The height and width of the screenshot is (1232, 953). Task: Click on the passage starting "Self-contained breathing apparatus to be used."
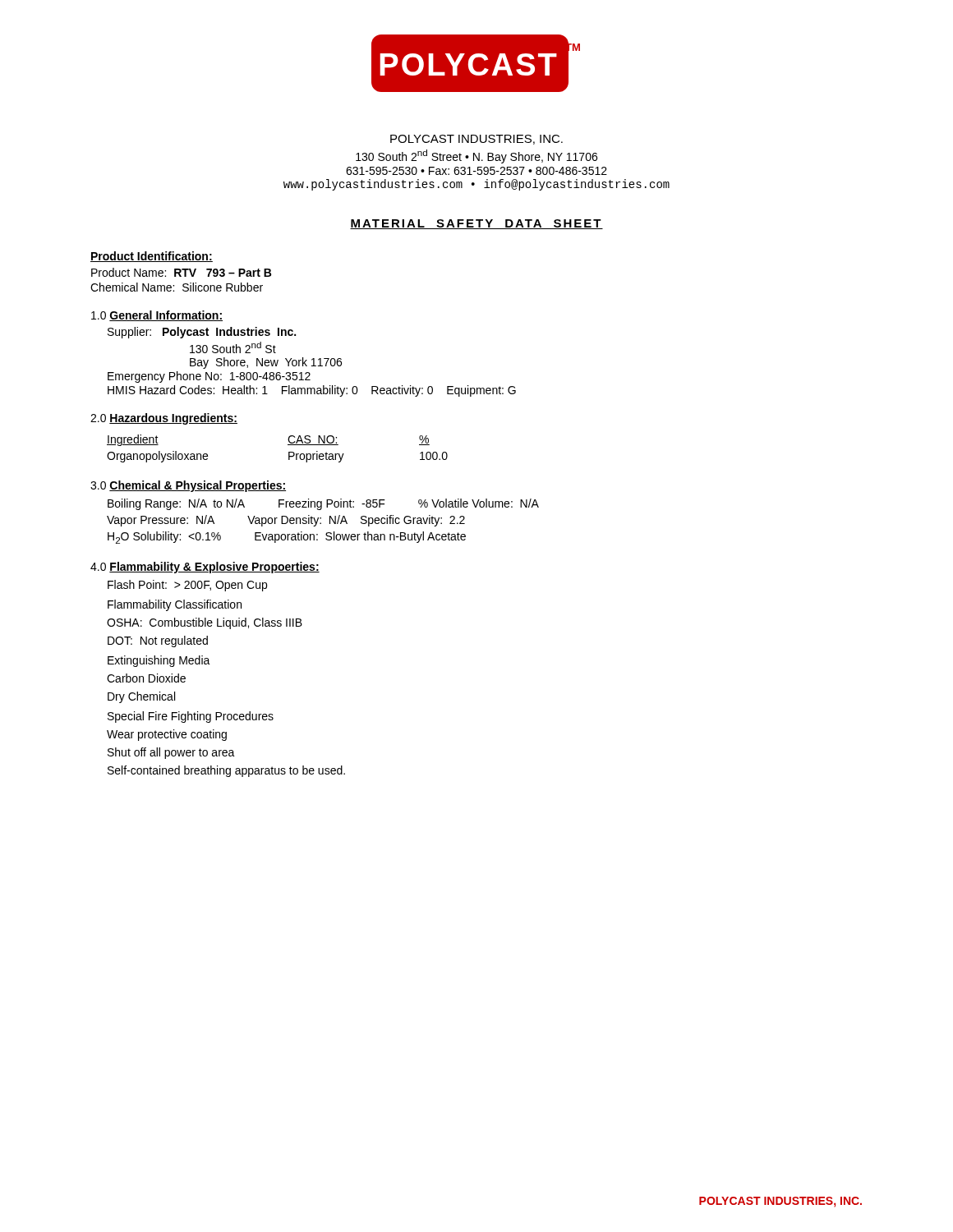tap(226, 771)
